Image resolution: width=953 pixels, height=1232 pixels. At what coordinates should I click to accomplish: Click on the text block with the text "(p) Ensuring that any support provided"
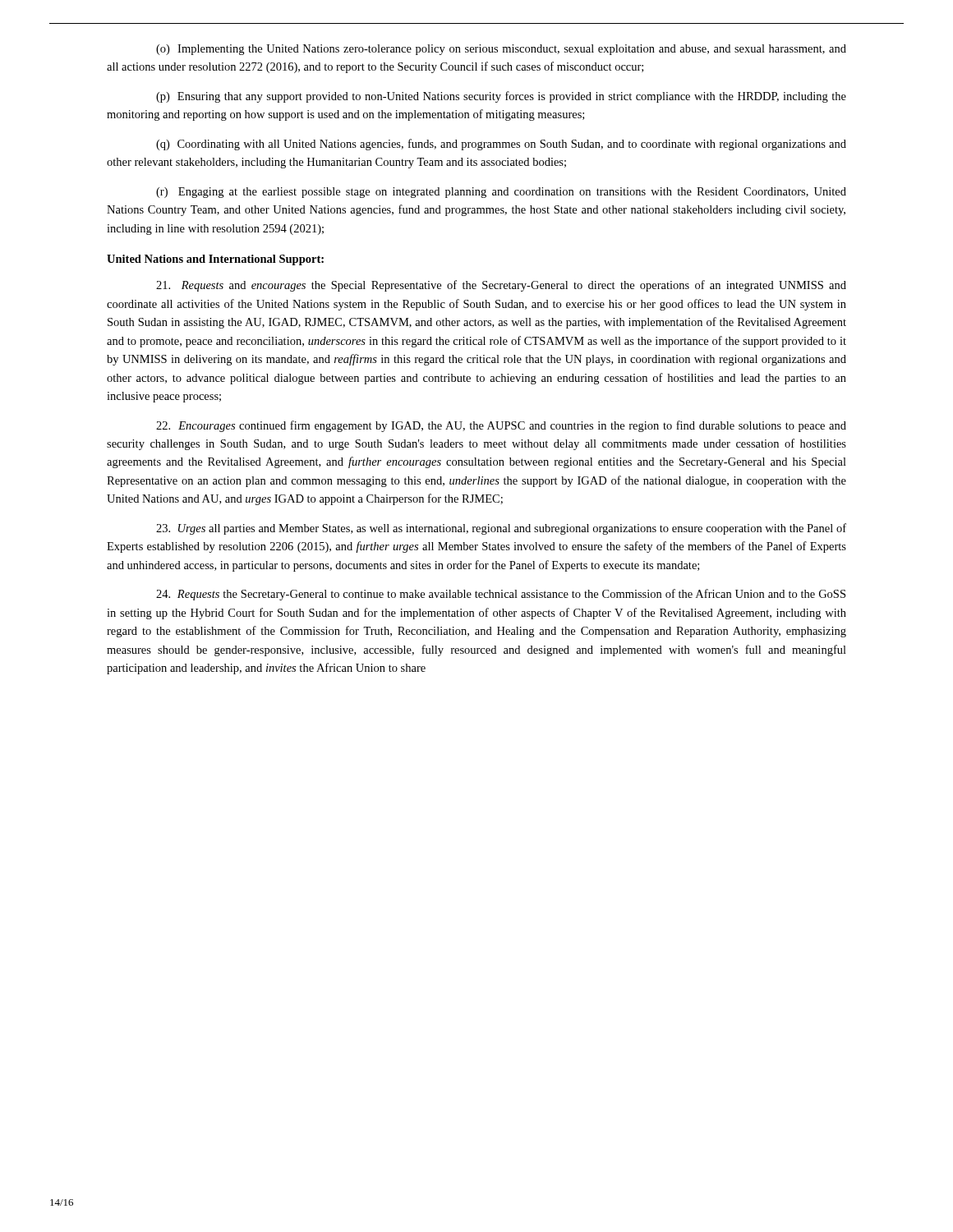coord(476,105)
